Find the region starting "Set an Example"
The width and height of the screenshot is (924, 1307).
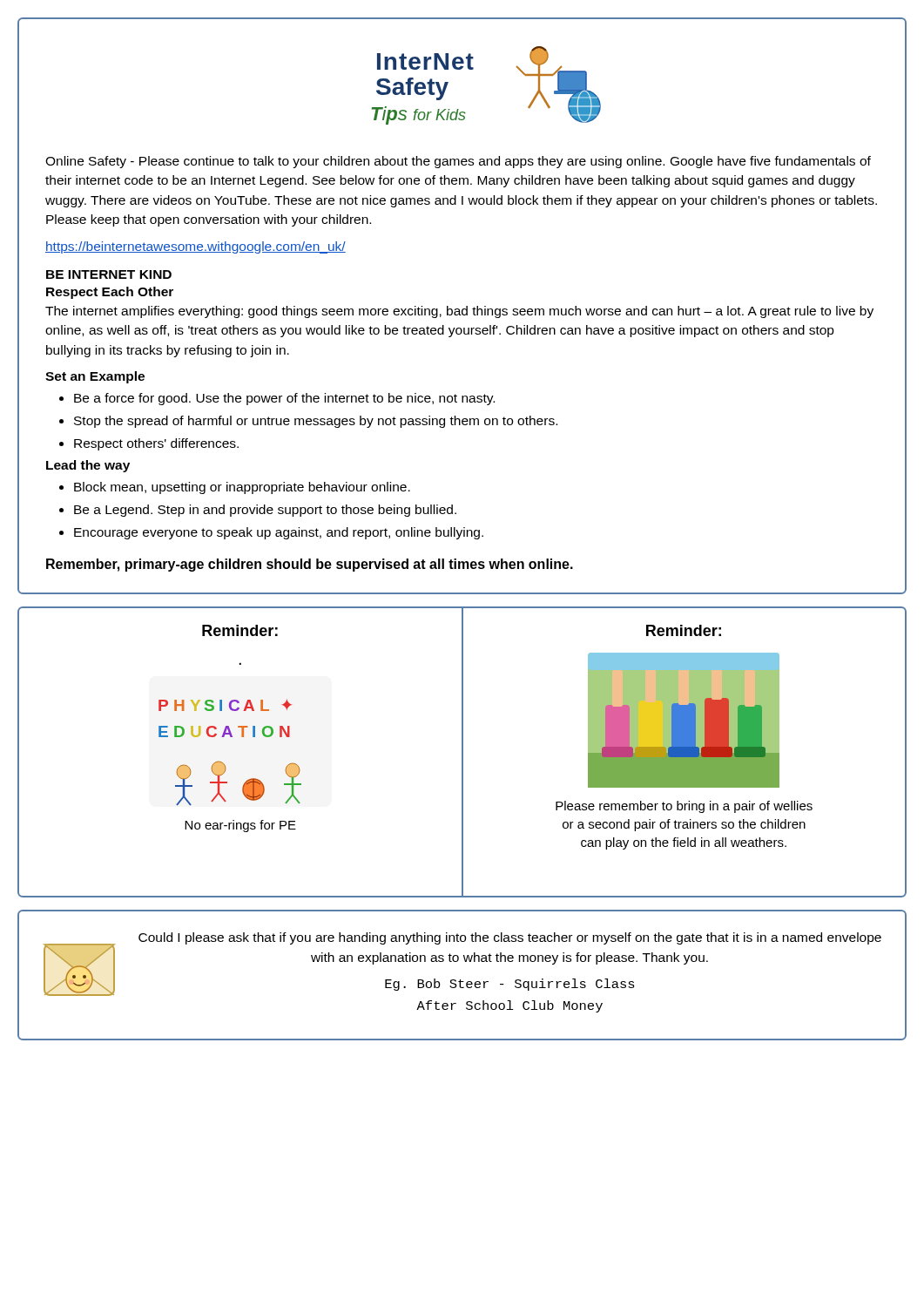(x=95, y=376)
